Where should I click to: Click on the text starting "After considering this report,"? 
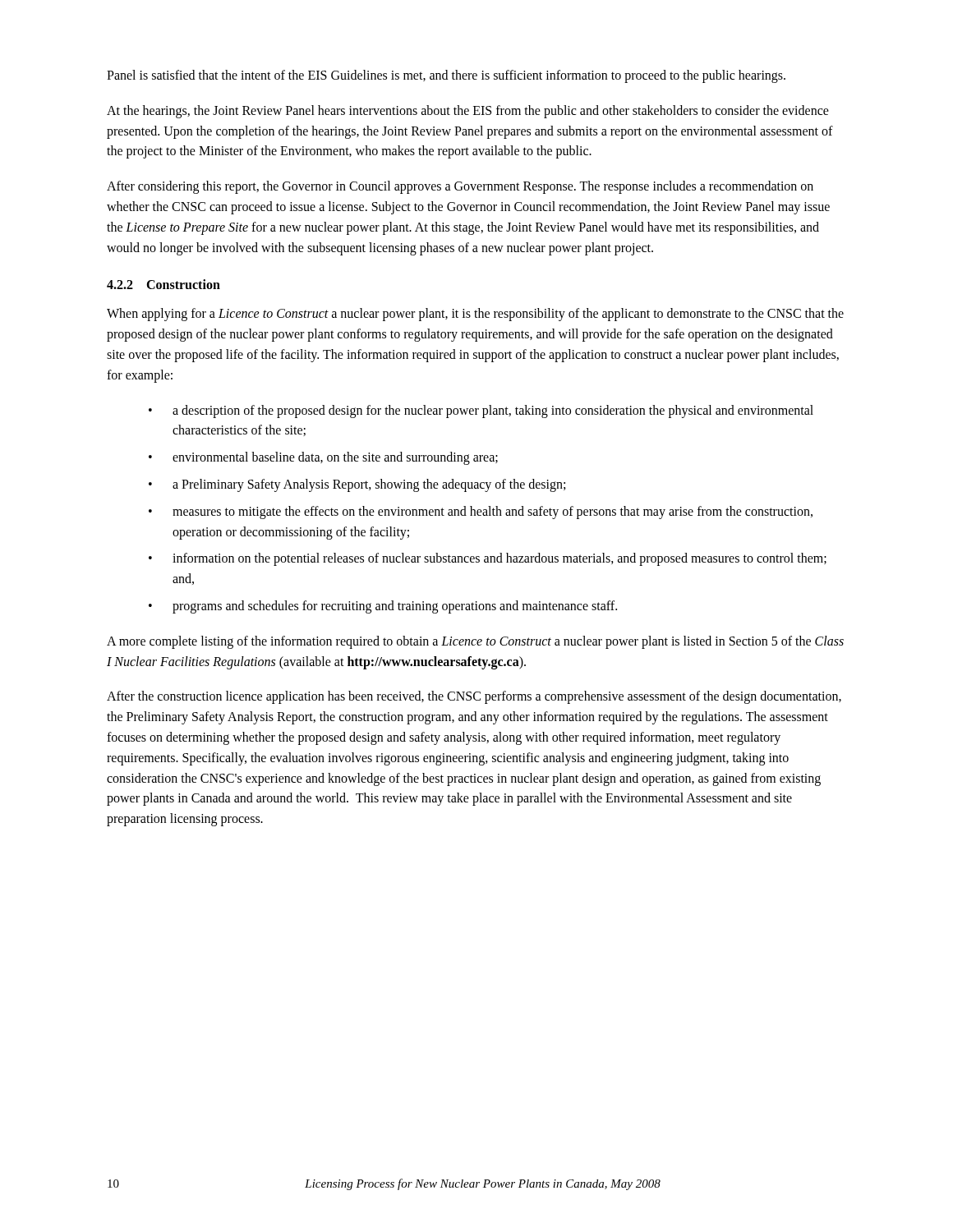tap(468, 217)
